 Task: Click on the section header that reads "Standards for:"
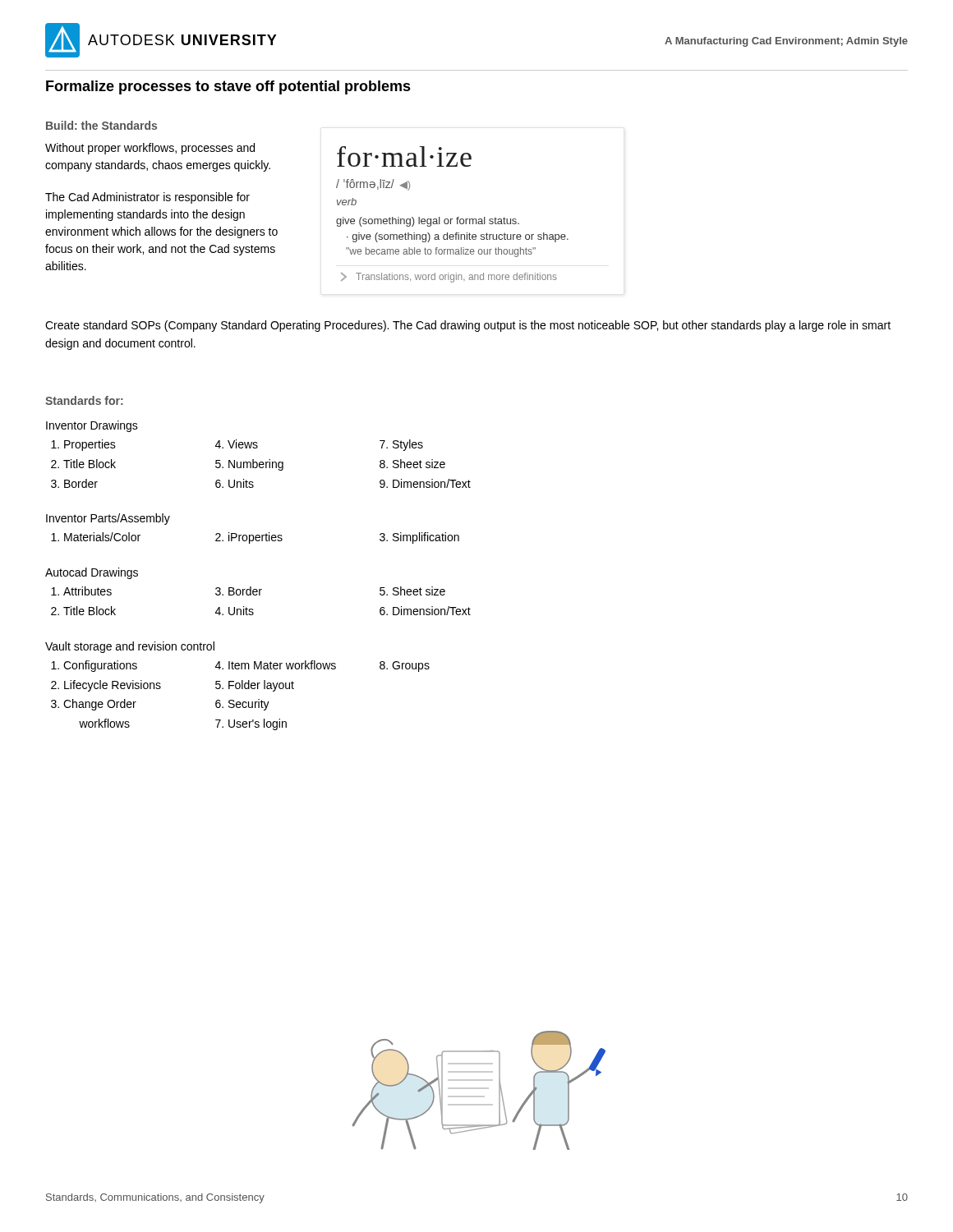[84, 401]
